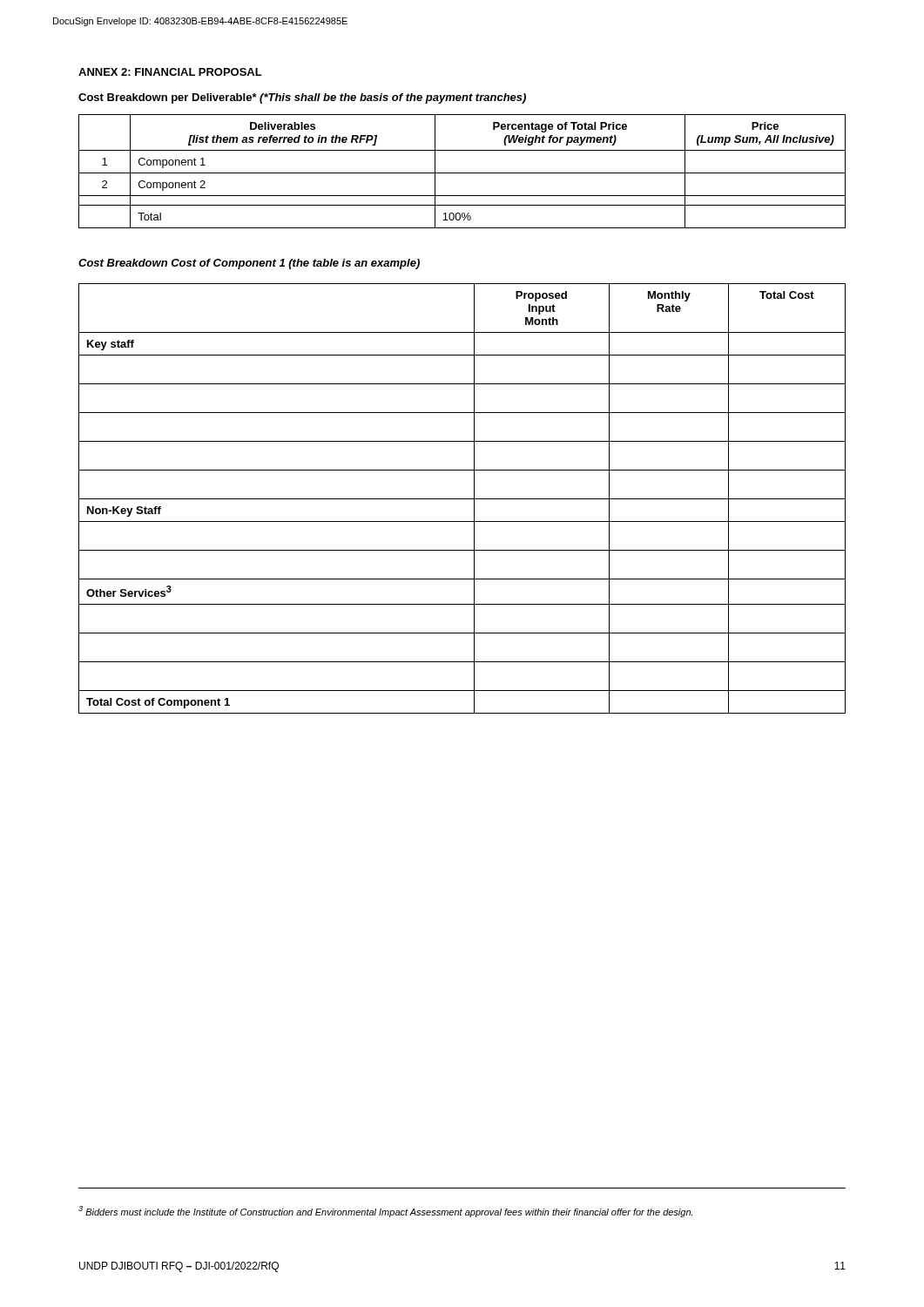Viewport: 924px width, 1307px height.
Task: Where is the section header that starts "Cost Breakdown per"?
Action: tap(302, 97)
